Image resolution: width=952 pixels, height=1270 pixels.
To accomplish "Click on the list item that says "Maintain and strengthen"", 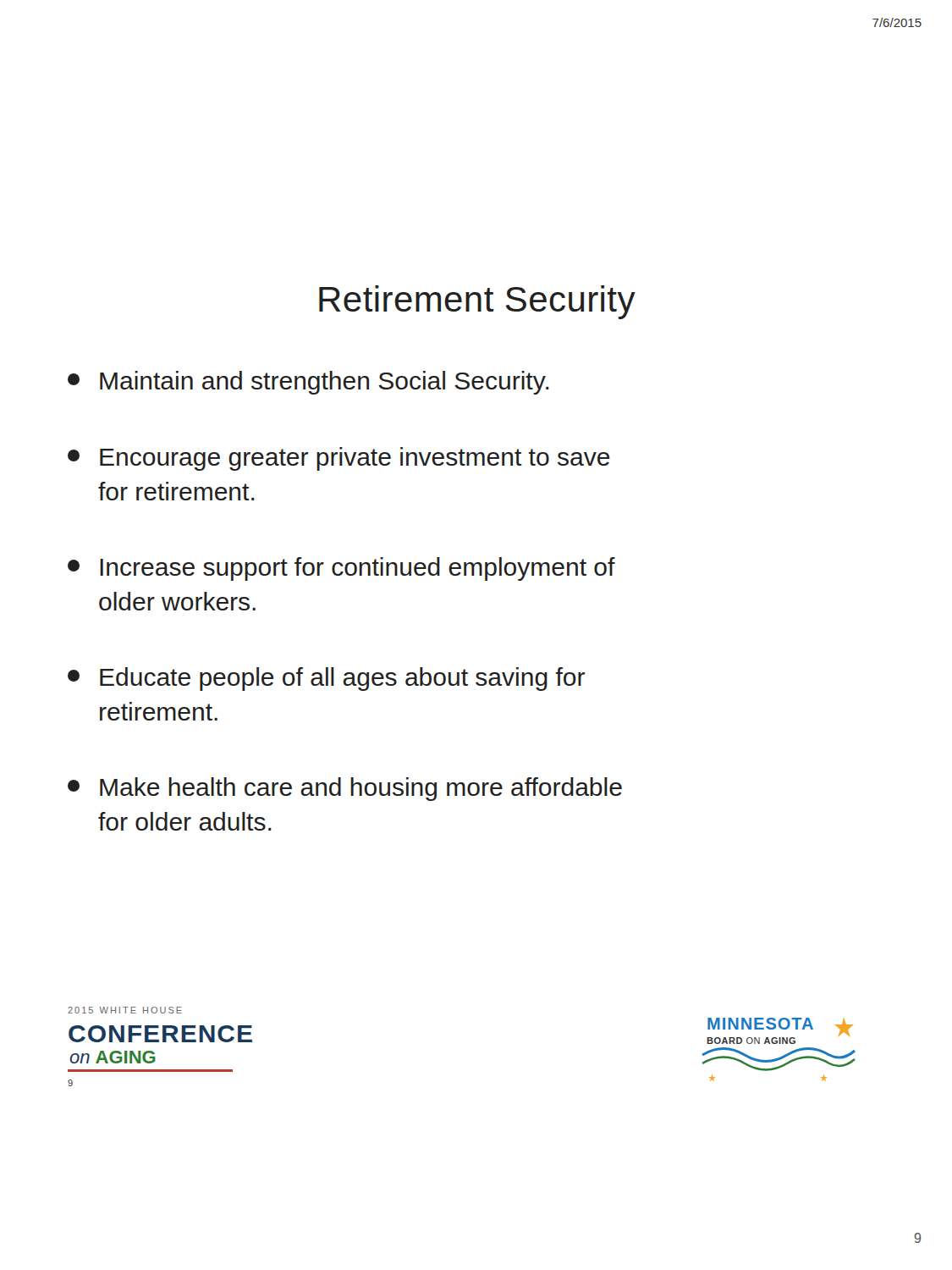I will (309, 381).
